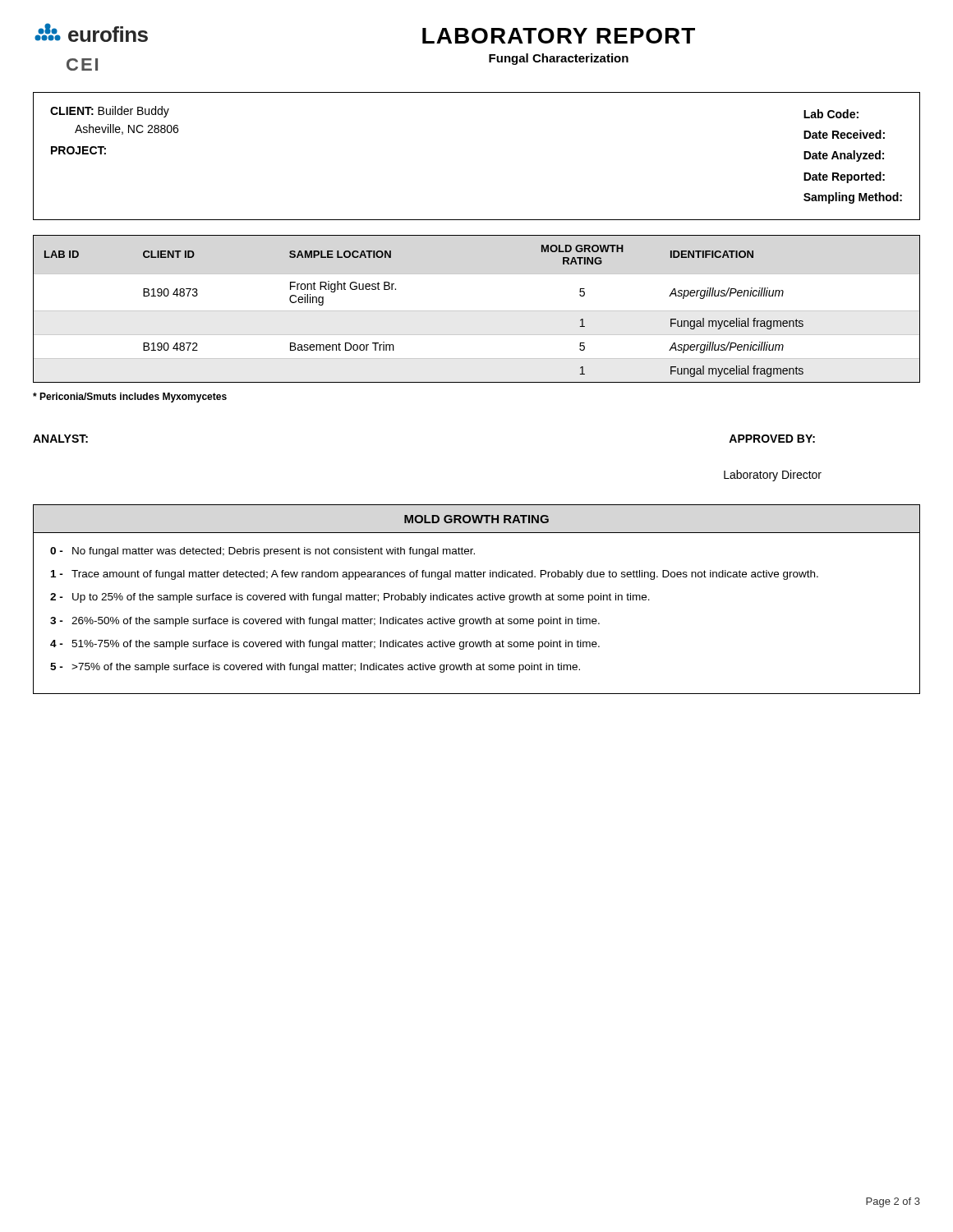Navigate to the text starting "0 - No fungal matter was detected; Debris"
Image resolution: width=953 pixels, height=1232 pixels.
(476, 551)
